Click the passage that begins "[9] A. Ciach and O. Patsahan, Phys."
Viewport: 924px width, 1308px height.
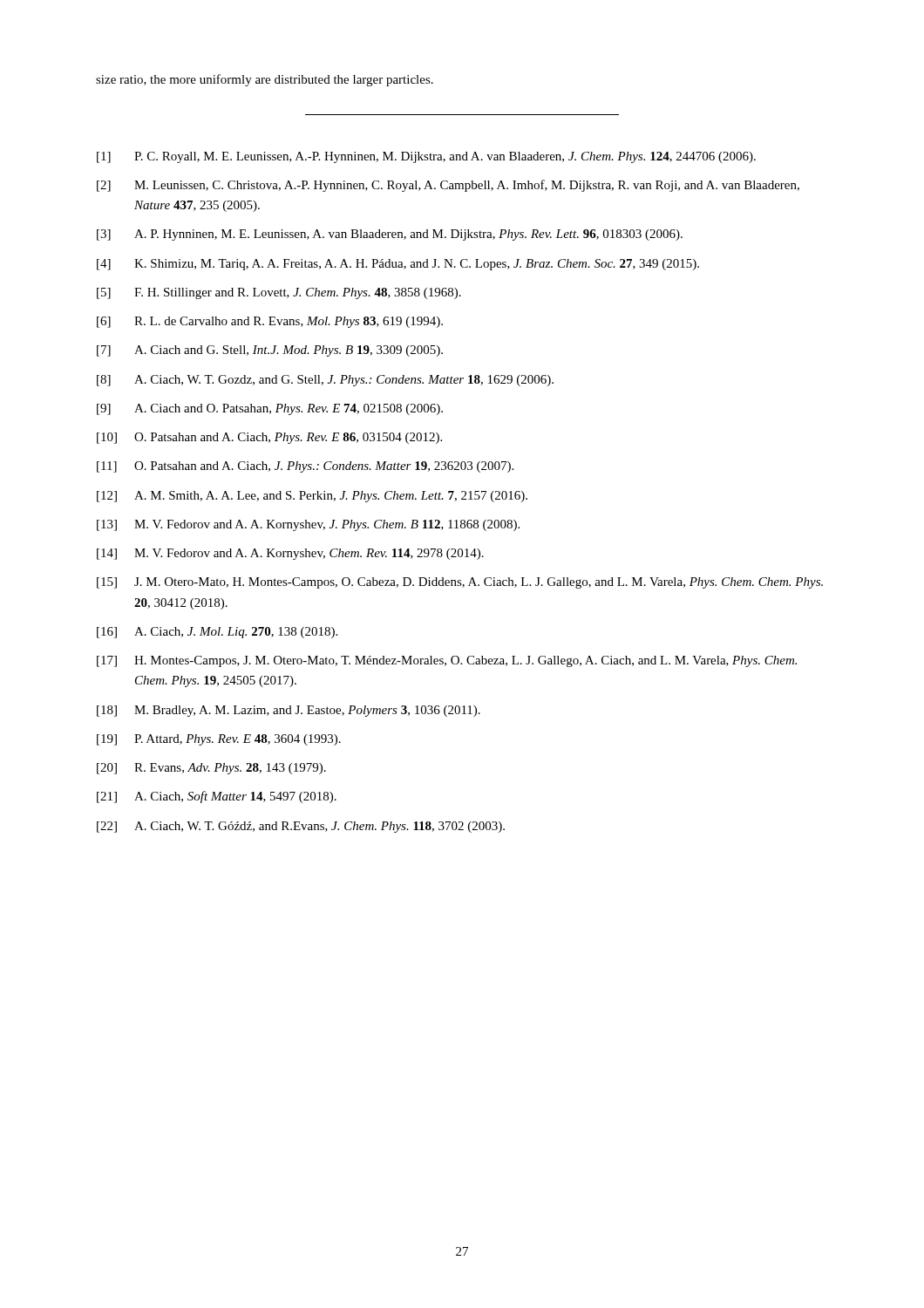coord(270,409)
